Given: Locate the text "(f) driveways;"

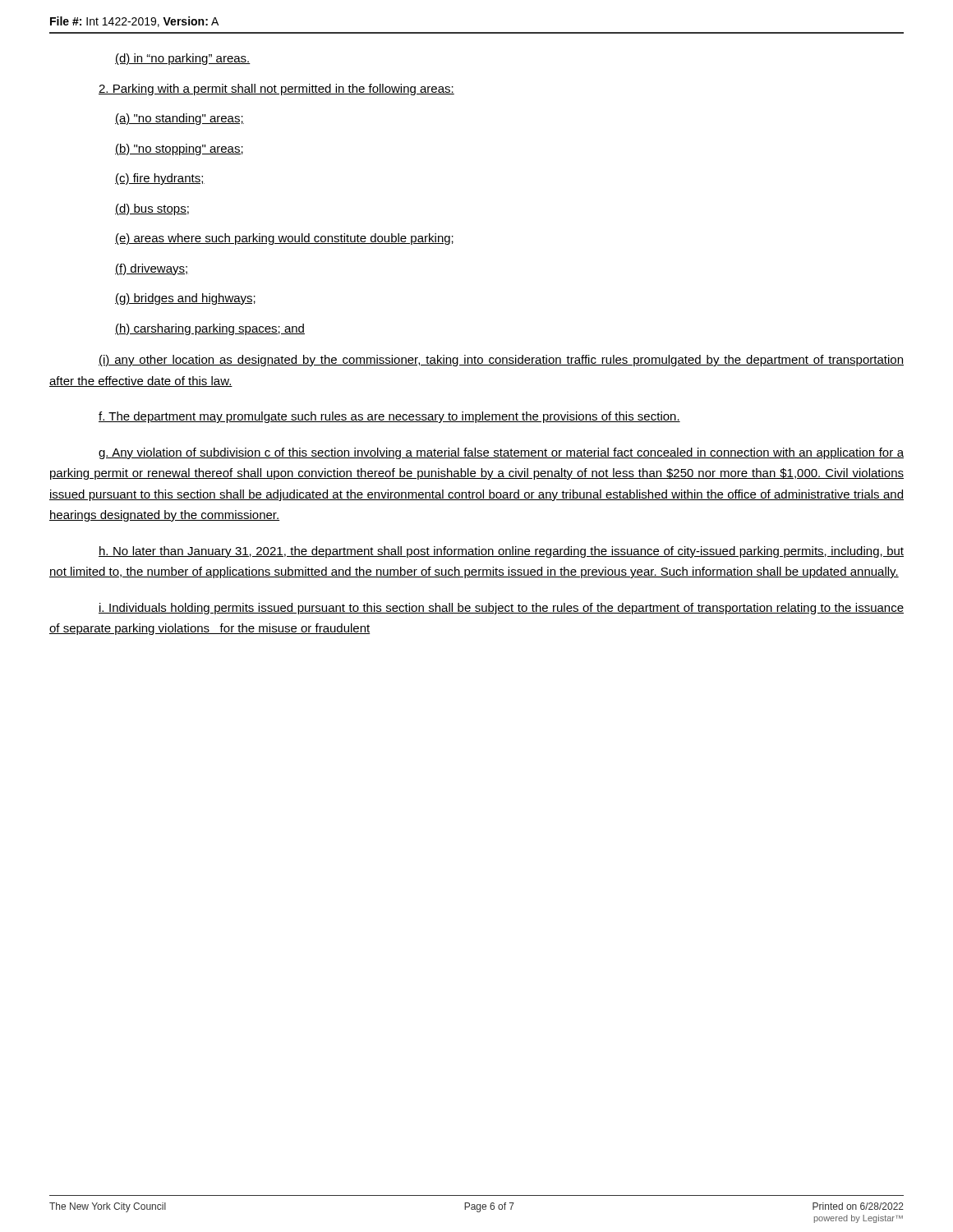Looking at the screenshot, I should click(x=152, y=268).
